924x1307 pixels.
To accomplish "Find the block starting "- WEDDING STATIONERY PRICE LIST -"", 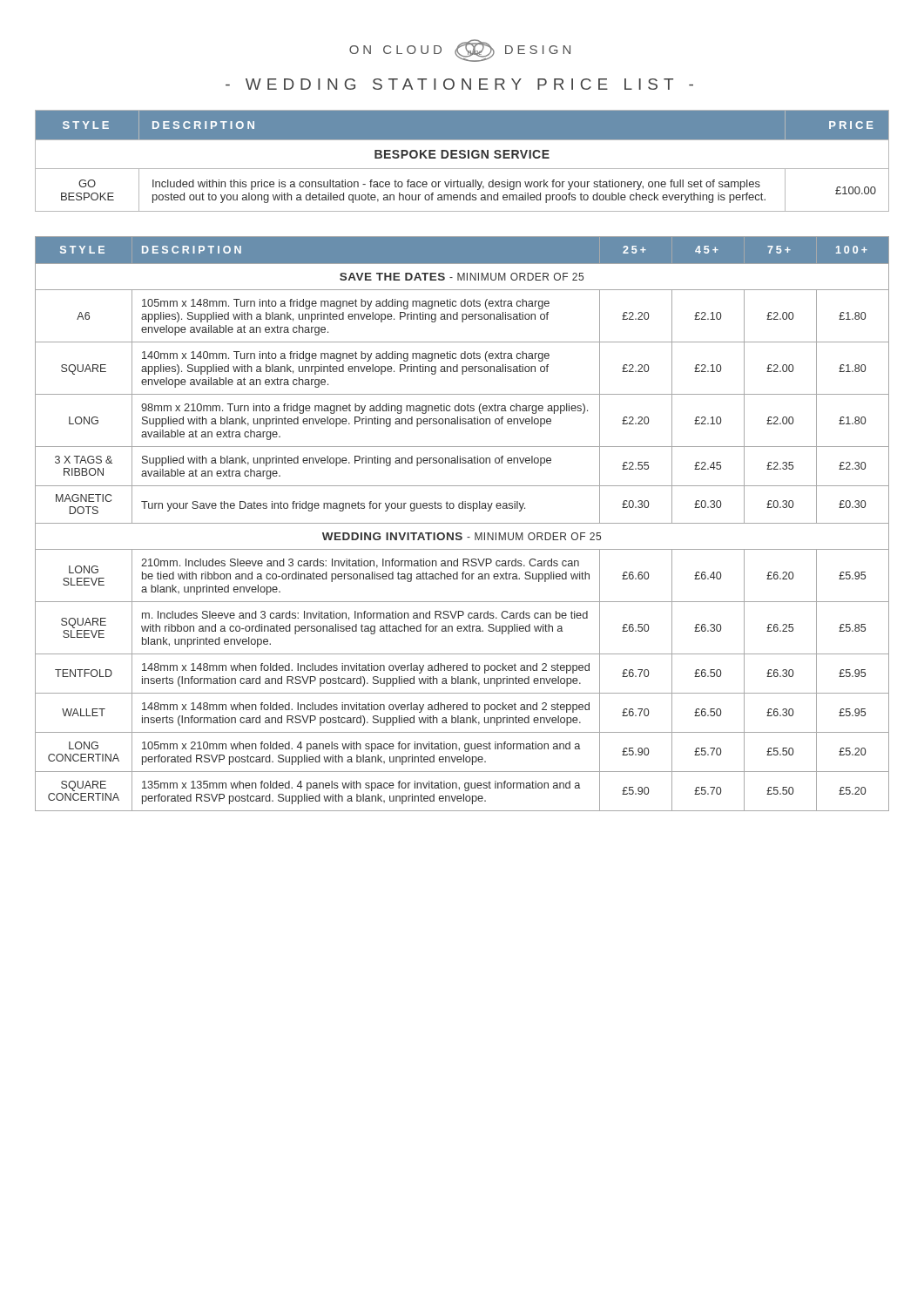I will point(462,84).
